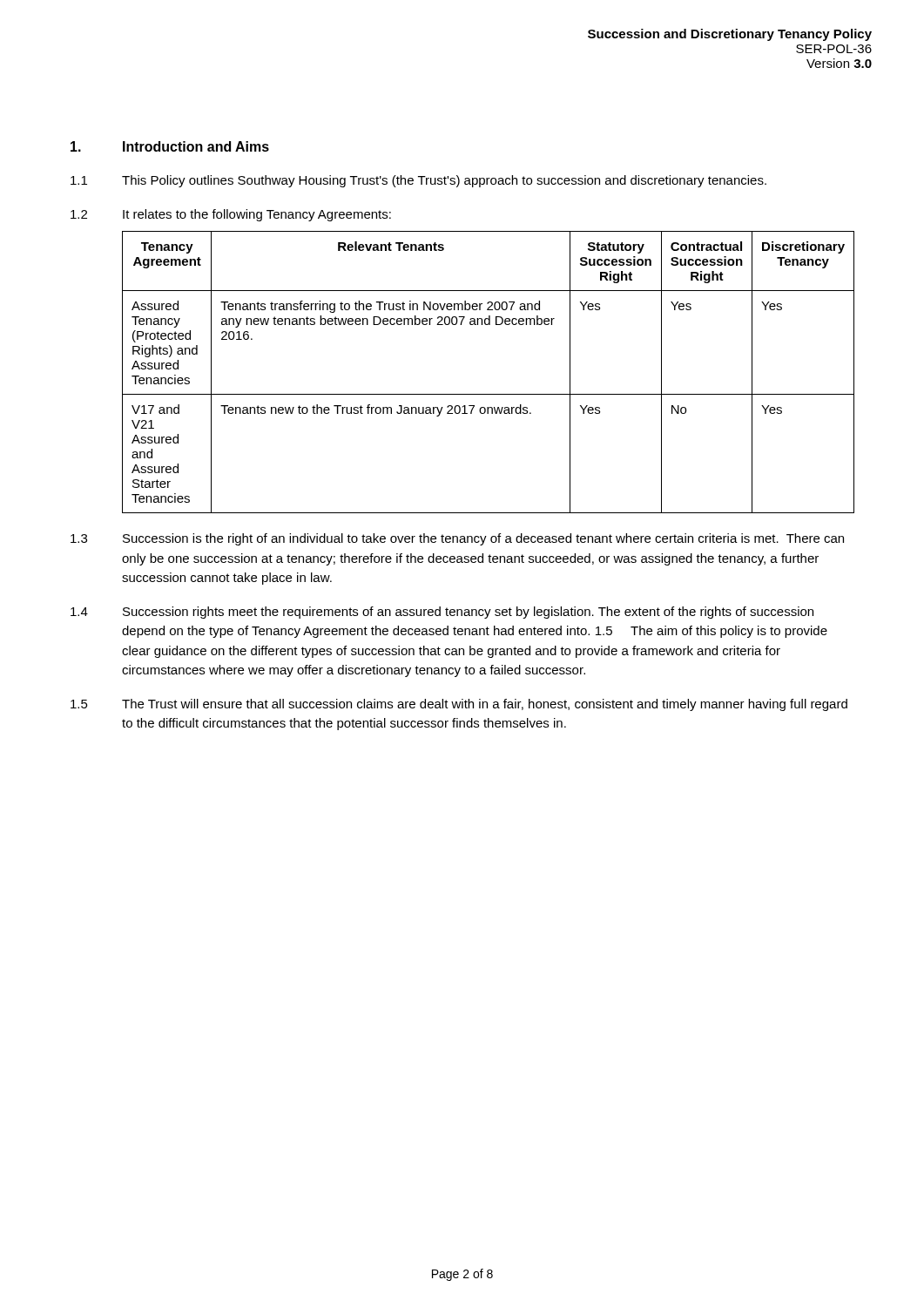The height and width of the screenshot is (1307, 924).
Task: Find the block on this page that starts "2 It relates to"
Action: click(231, 215)
